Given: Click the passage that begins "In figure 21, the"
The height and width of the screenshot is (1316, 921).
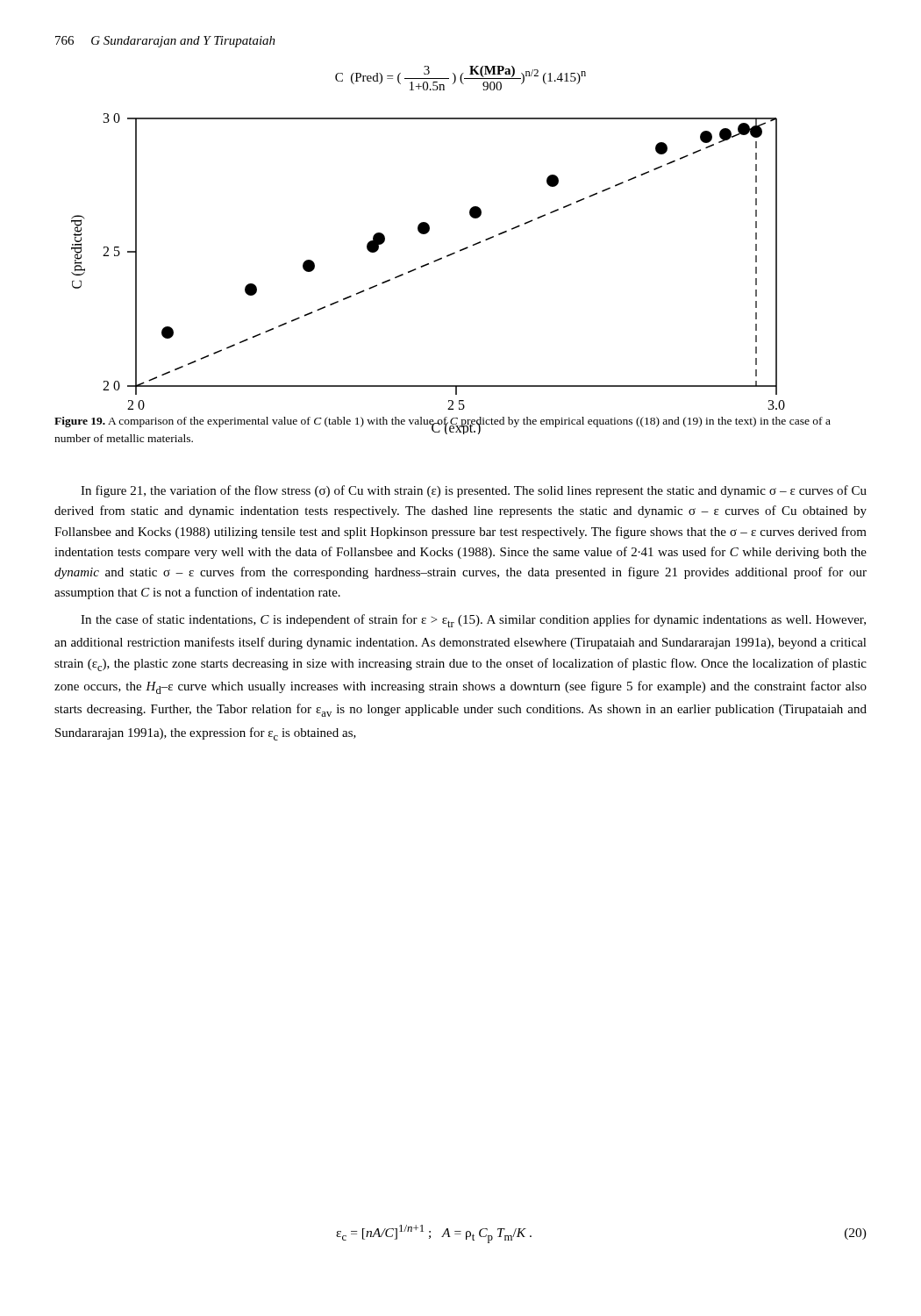Looking at the screenshot, I should pos(460,613).
